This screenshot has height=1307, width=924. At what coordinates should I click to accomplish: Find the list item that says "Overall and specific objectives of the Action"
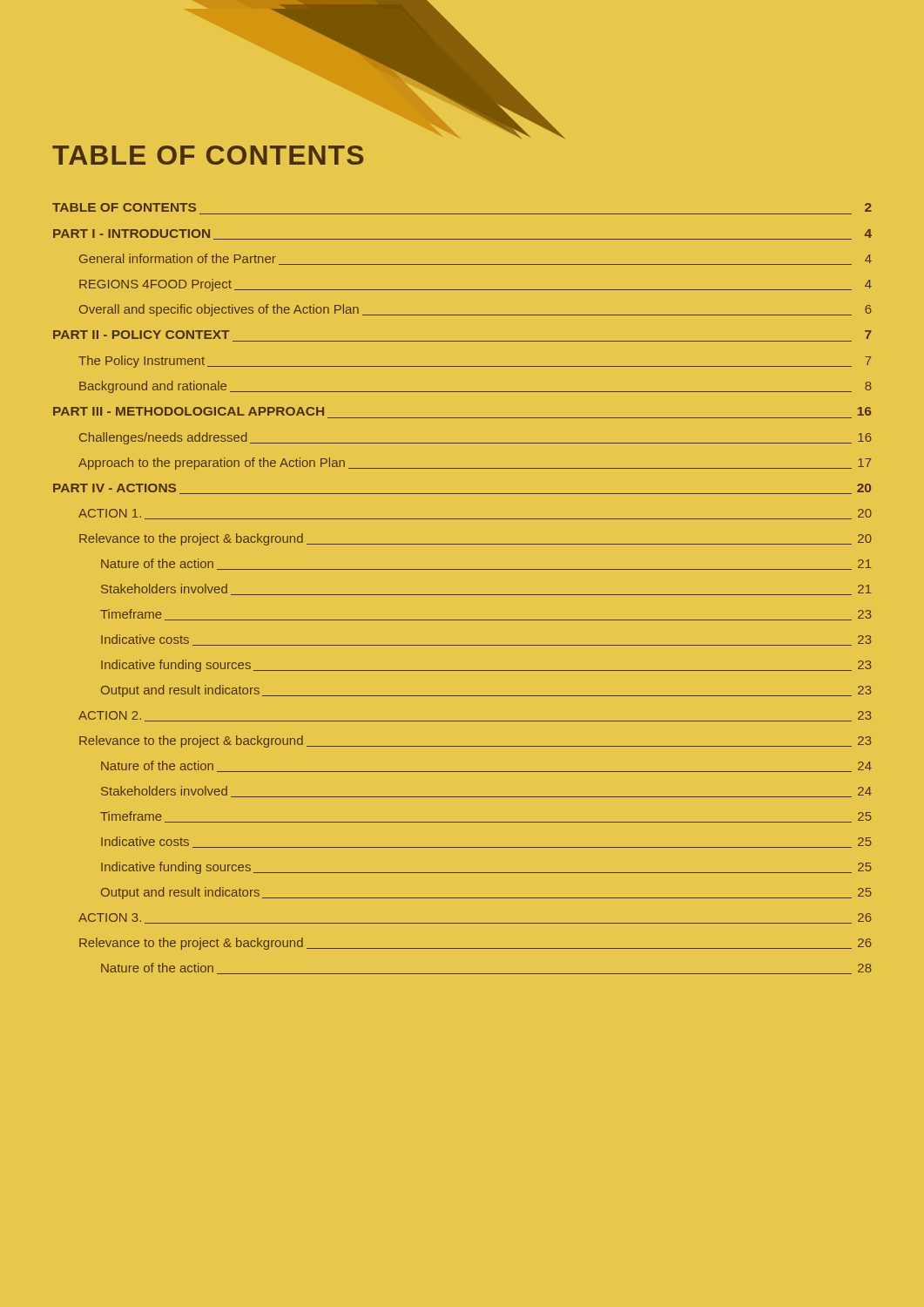click(462, 309)
